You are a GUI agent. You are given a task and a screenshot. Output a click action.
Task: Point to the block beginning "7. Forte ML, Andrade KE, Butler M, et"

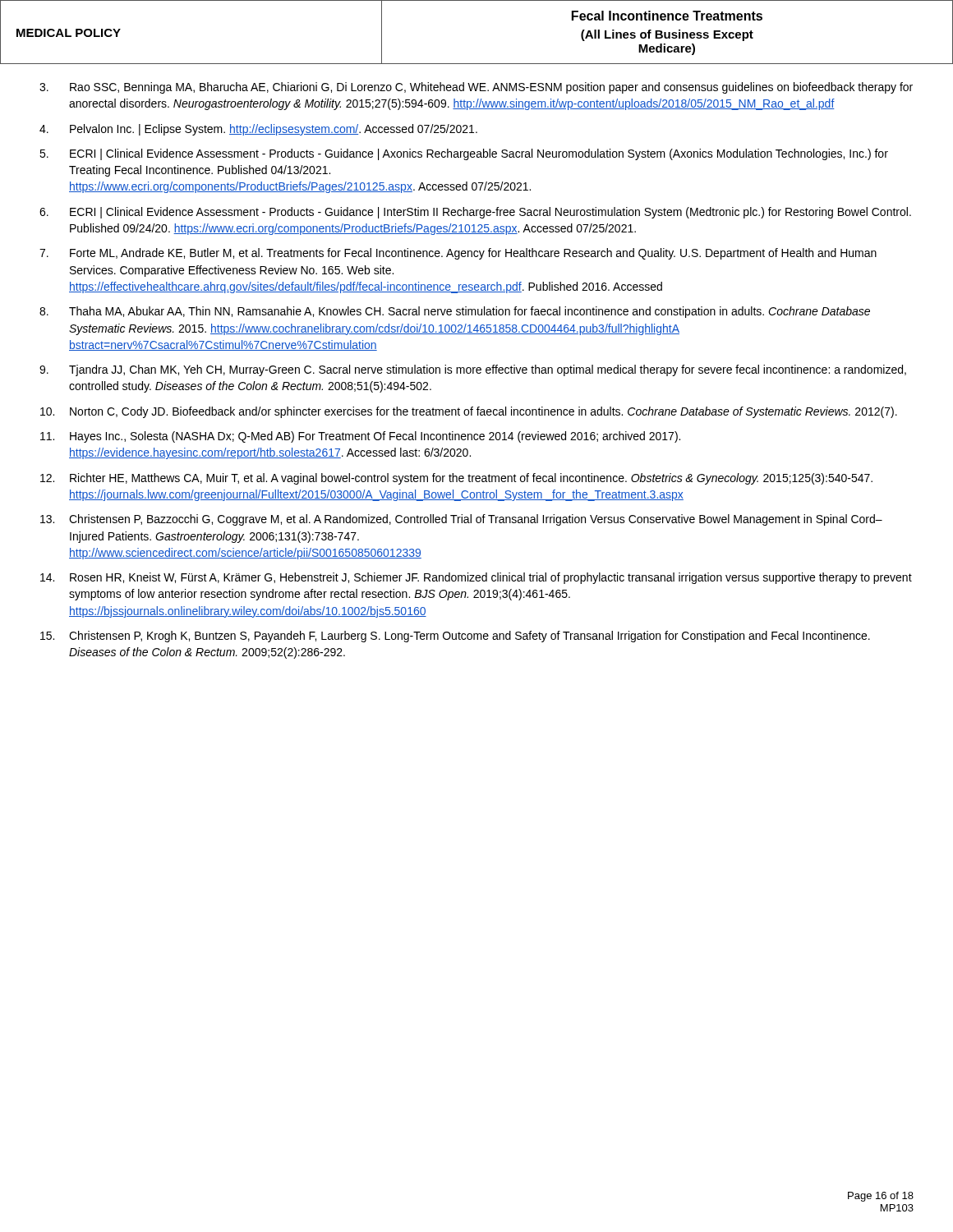pyautogui.click(x=476, y=270)
